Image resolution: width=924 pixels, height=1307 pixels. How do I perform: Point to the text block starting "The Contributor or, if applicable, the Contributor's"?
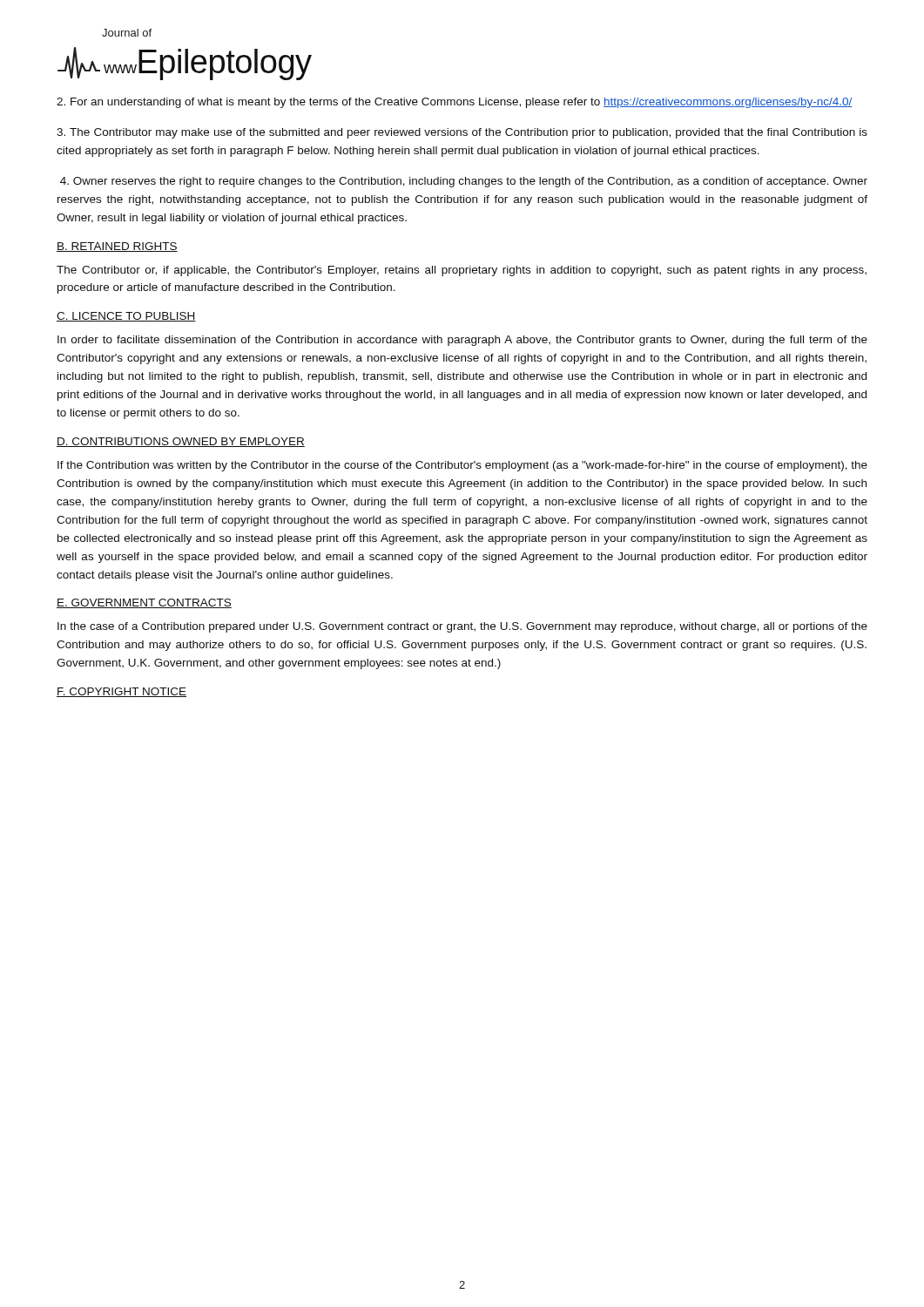click(462, 278)
